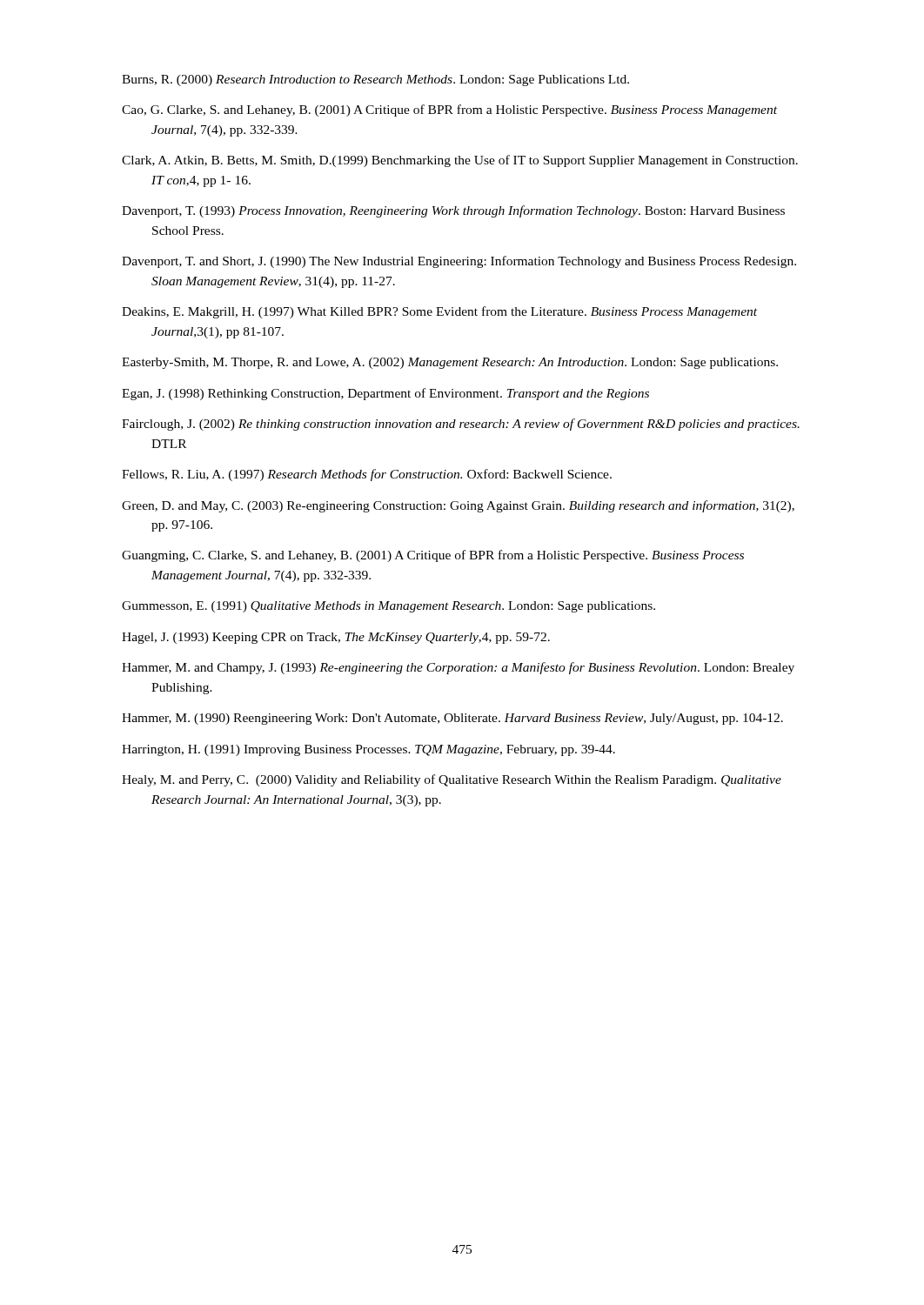Point to the block beginning "Davenport, T. and Short,"
This screenshot has width=924, height=1305.
point(459,271)
